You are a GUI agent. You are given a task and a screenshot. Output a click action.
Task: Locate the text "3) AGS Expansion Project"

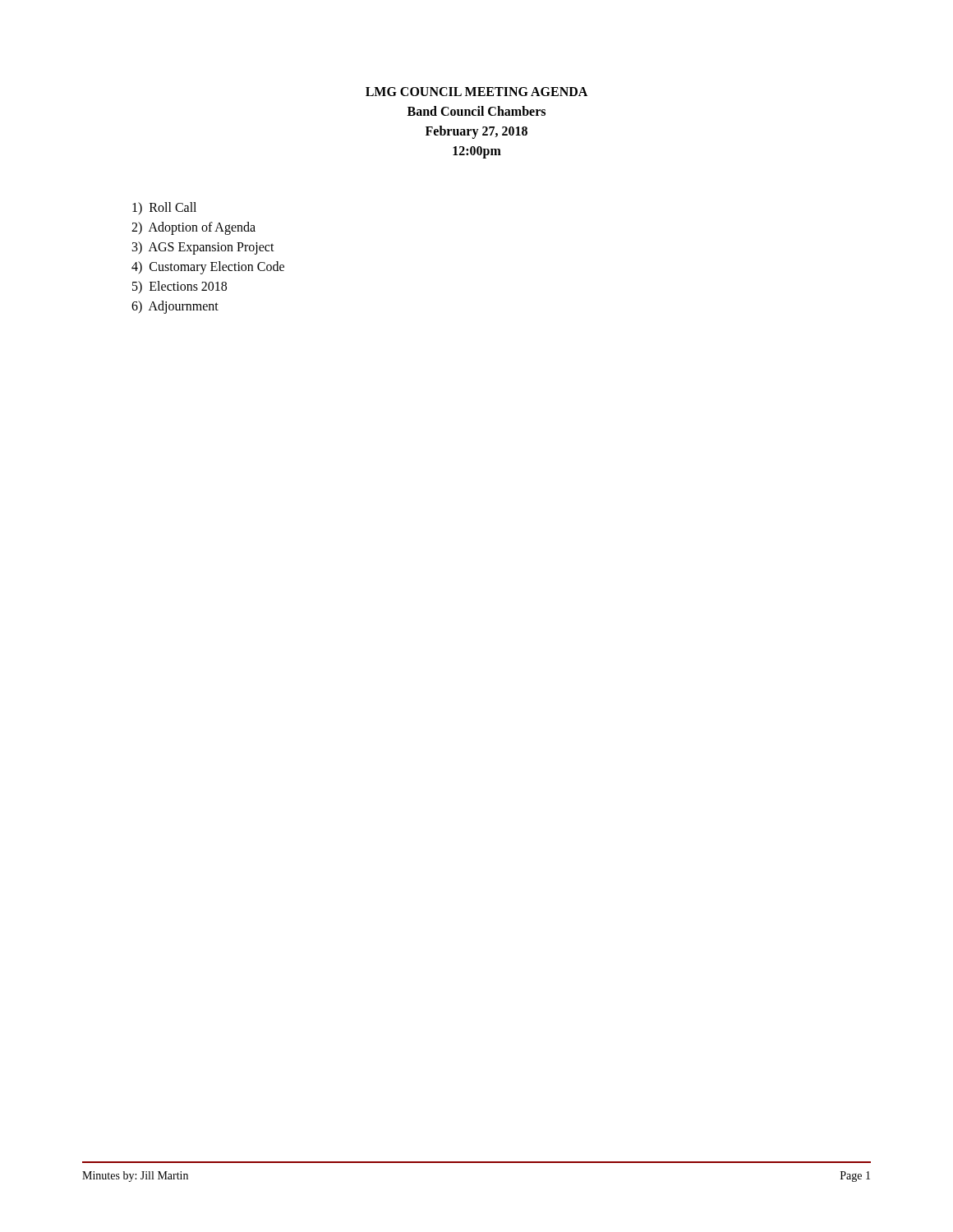tap(203, 247)
